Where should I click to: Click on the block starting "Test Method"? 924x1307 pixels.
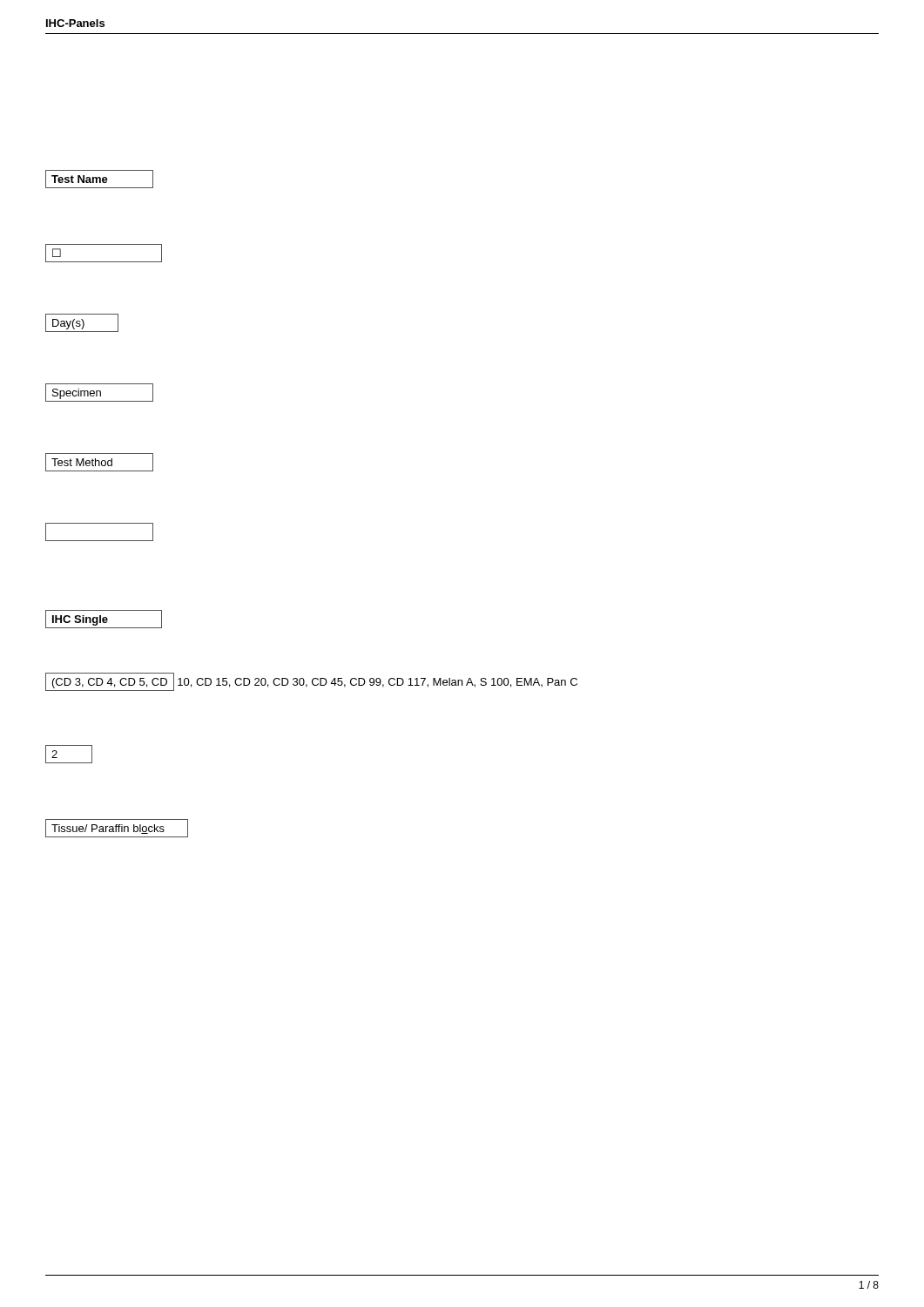click(99, 462)
